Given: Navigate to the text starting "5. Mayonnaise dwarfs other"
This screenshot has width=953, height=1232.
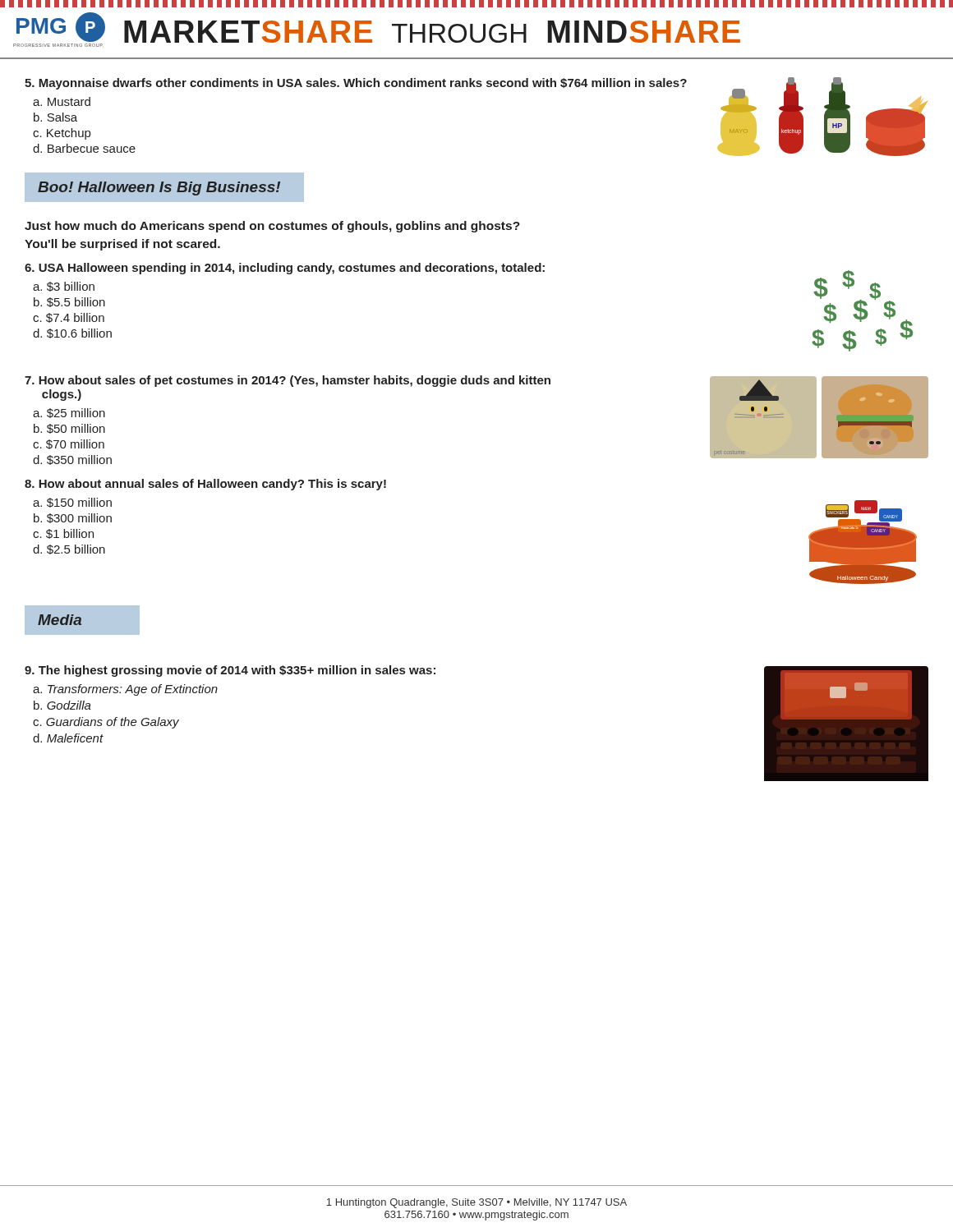Looking at the screenshot, I should (356, 84).
